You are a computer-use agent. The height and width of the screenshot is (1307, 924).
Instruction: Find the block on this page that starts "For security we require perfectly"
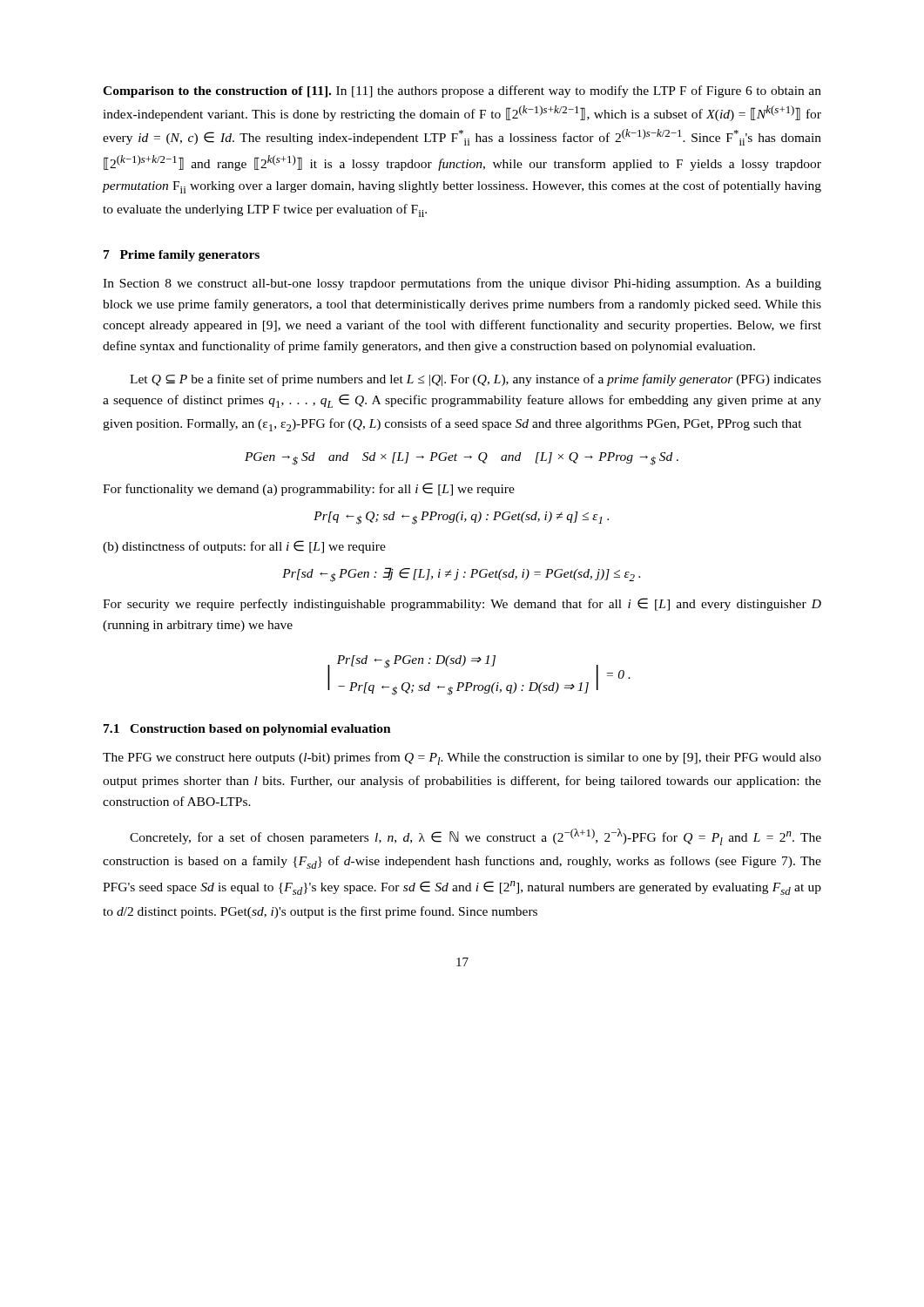(x=462, y=615)
